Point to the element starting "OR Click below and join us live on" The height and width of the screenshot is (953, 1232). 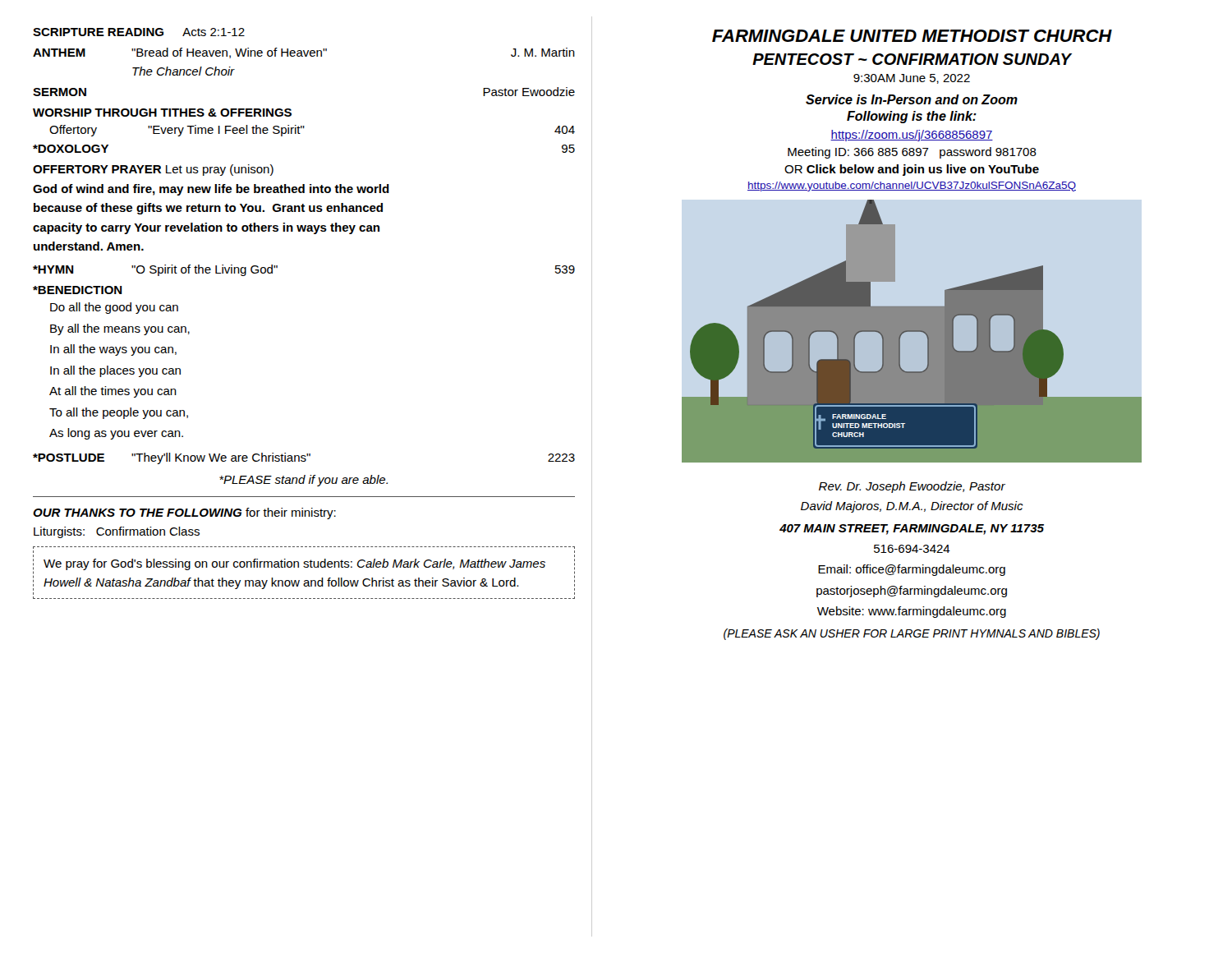(x=912, y=168)
